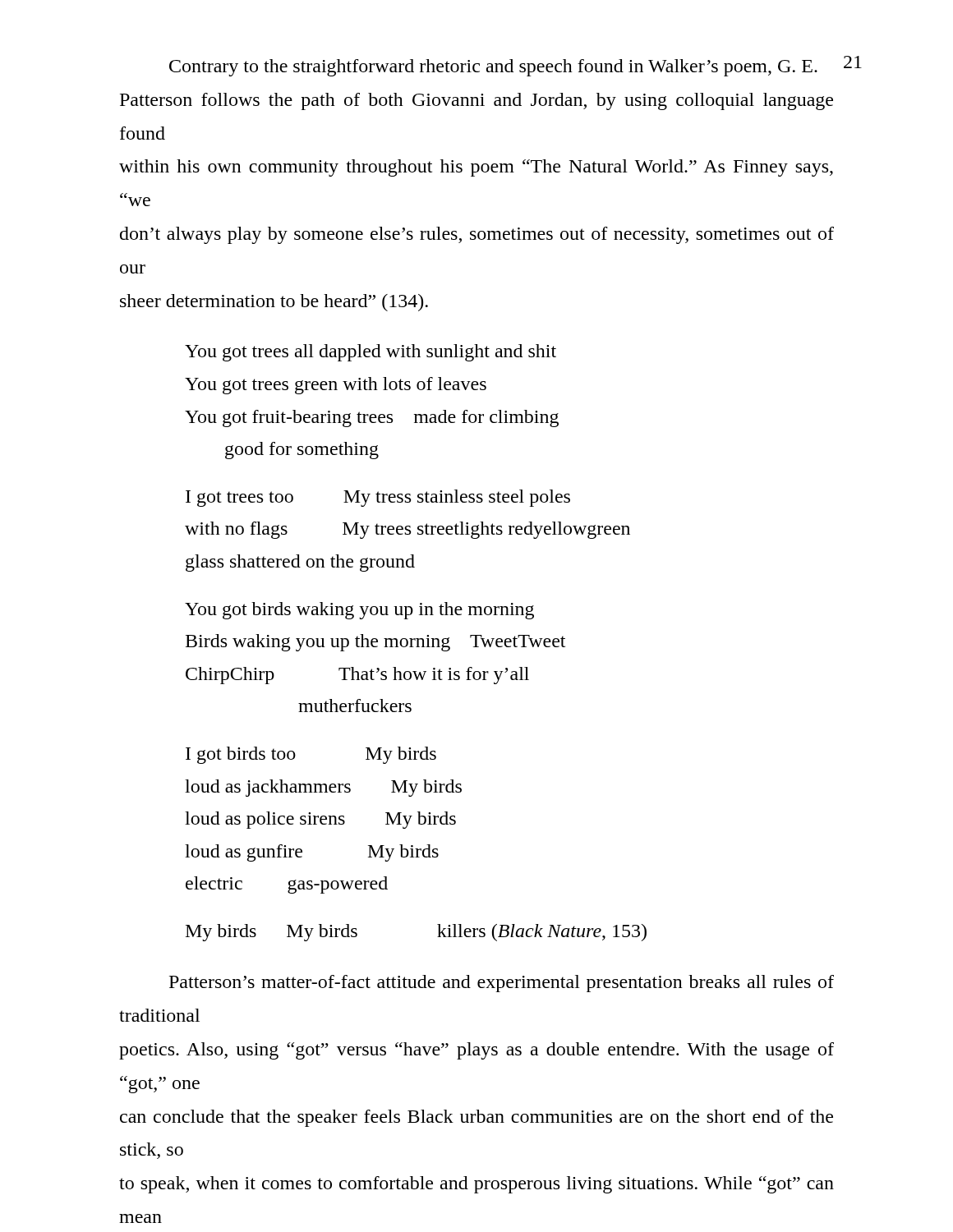Click the passage that begins "Patterson’s matter-of-fact attitude and experimental presentation"

click(x=502, y=984)
